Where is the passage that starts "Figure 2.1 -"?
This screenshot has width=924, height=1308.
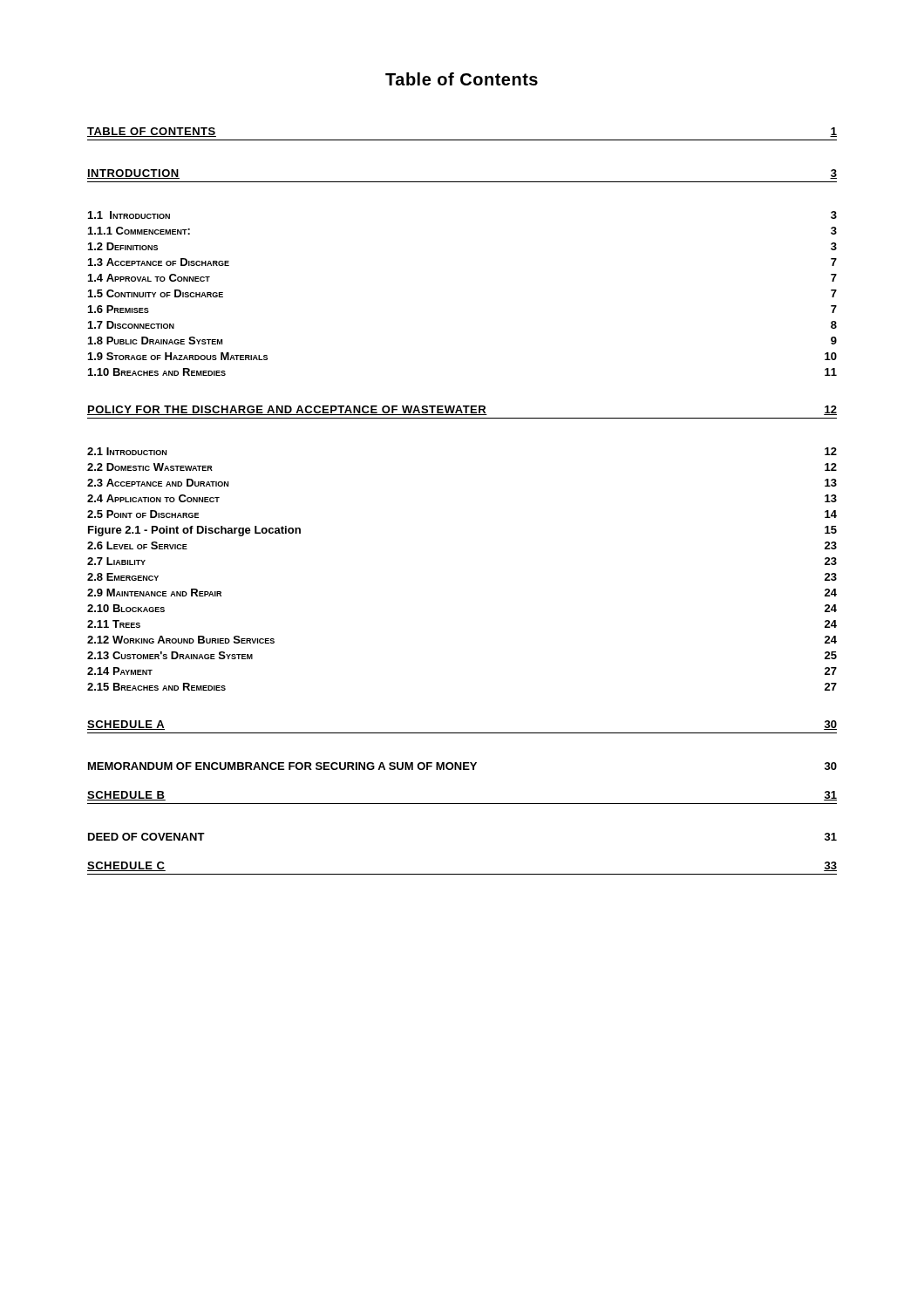(202, 531)
